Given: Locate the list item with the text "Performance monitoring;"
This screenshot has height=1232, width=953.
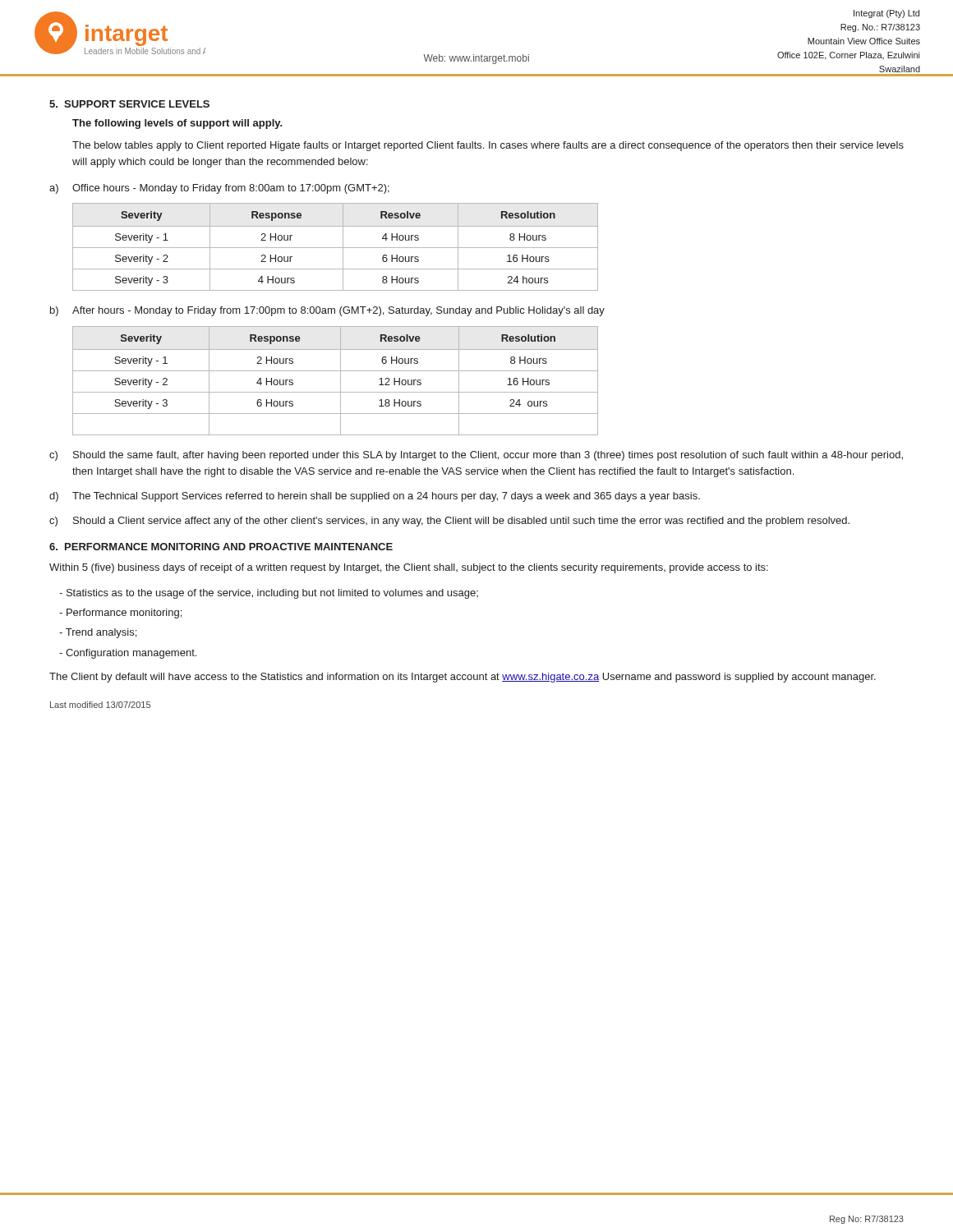Looking at the screenshot, I should coord(121,613).
